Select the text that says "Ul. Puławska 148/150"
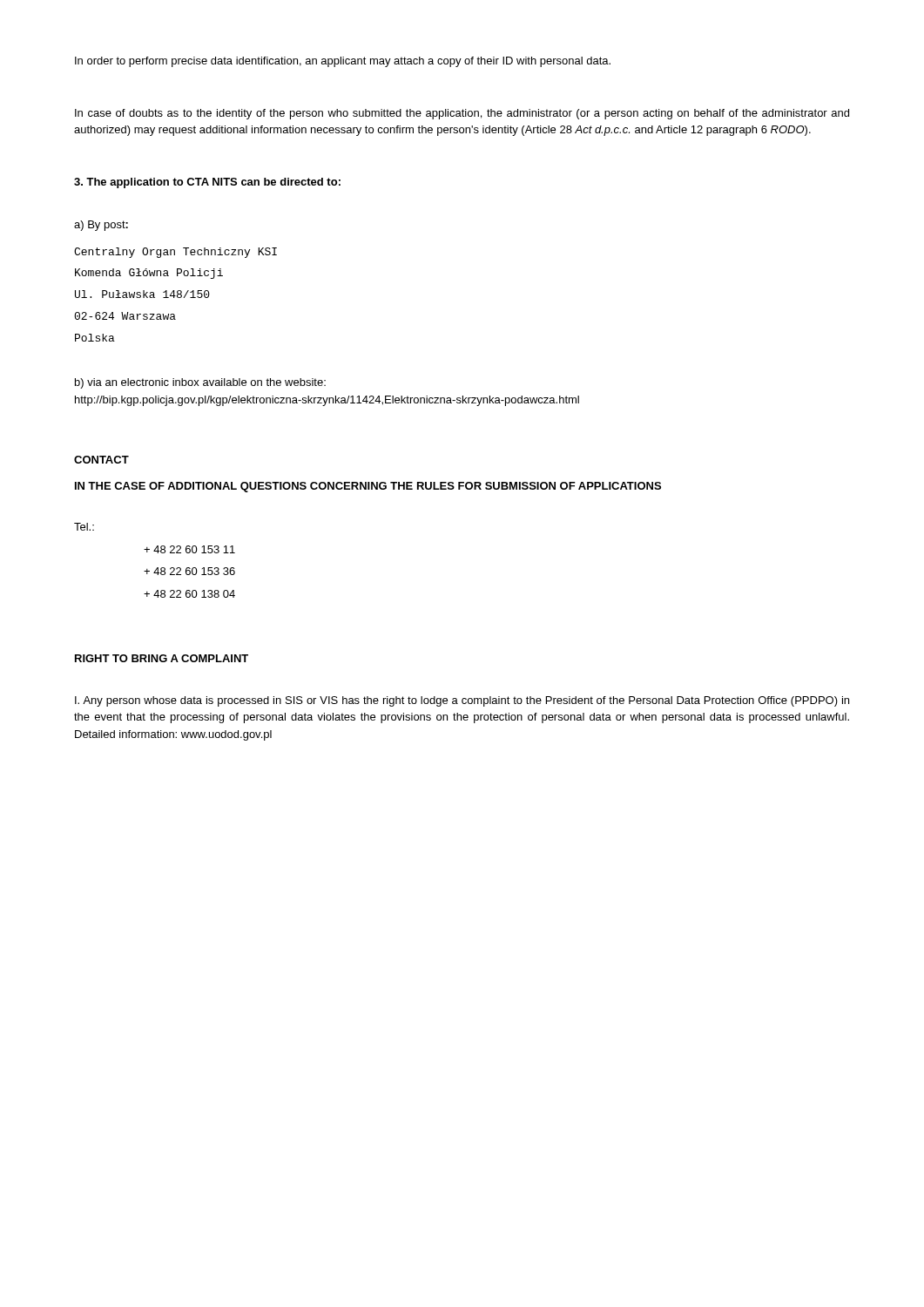Screen dimensions: 1307x924 (x=142, y=295)
